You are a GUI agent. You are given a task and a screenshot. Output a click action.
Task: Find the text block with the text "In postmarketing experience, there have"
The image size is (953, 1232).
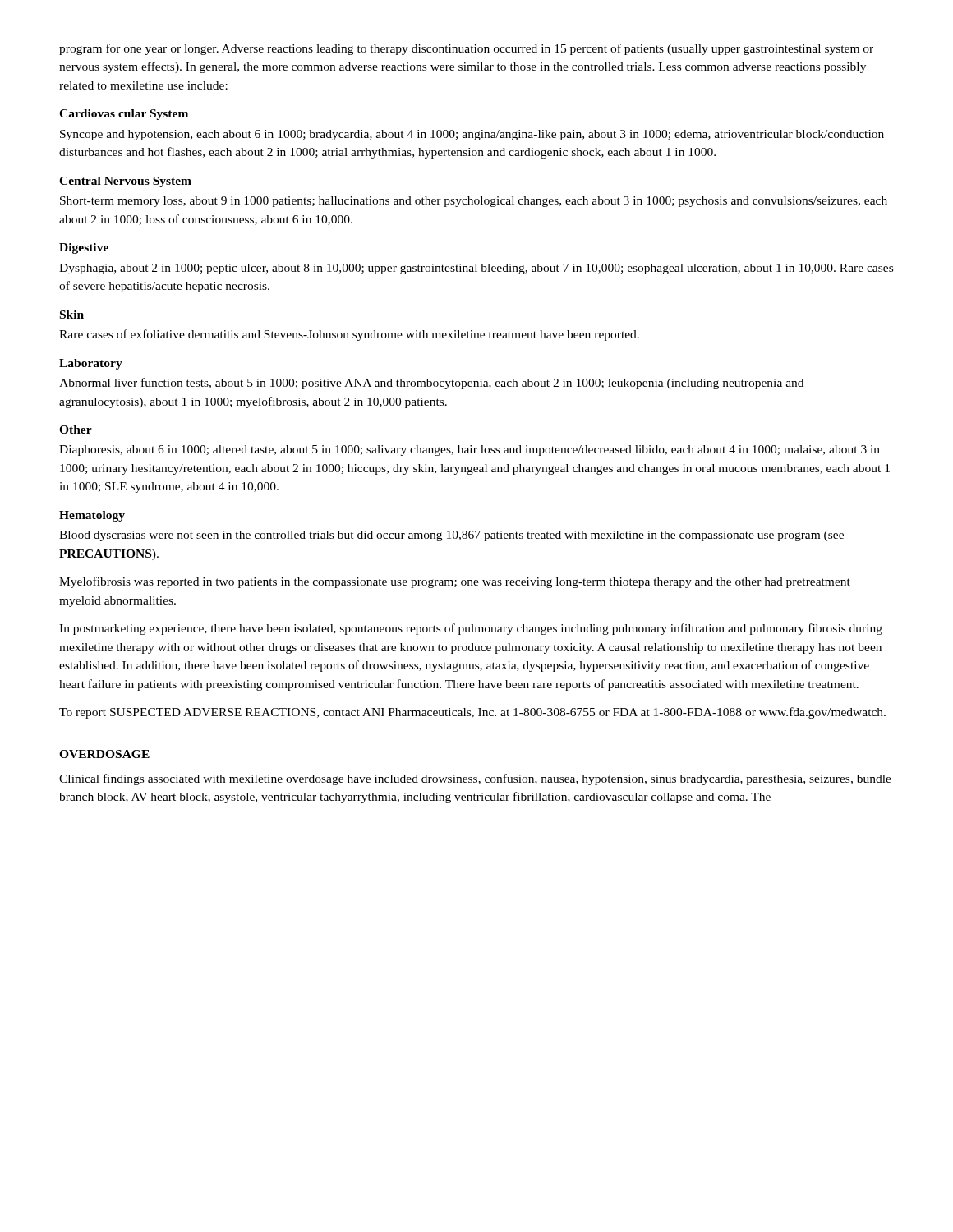tap(471, 656)
